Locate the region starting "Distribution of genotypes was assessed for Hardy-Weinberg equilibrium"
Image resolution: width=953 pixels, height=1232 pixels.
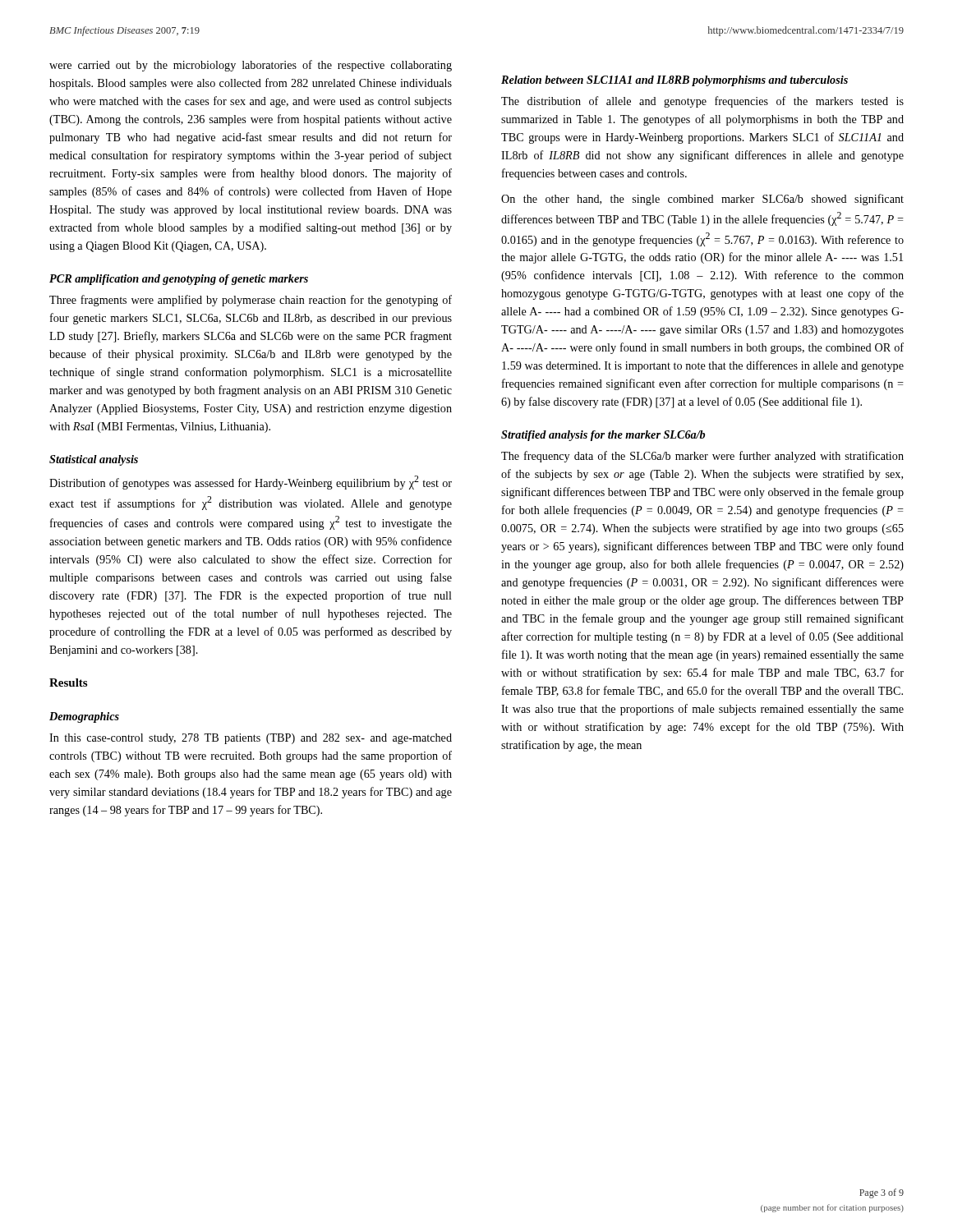pyautogui.click(x=251, y=565)
